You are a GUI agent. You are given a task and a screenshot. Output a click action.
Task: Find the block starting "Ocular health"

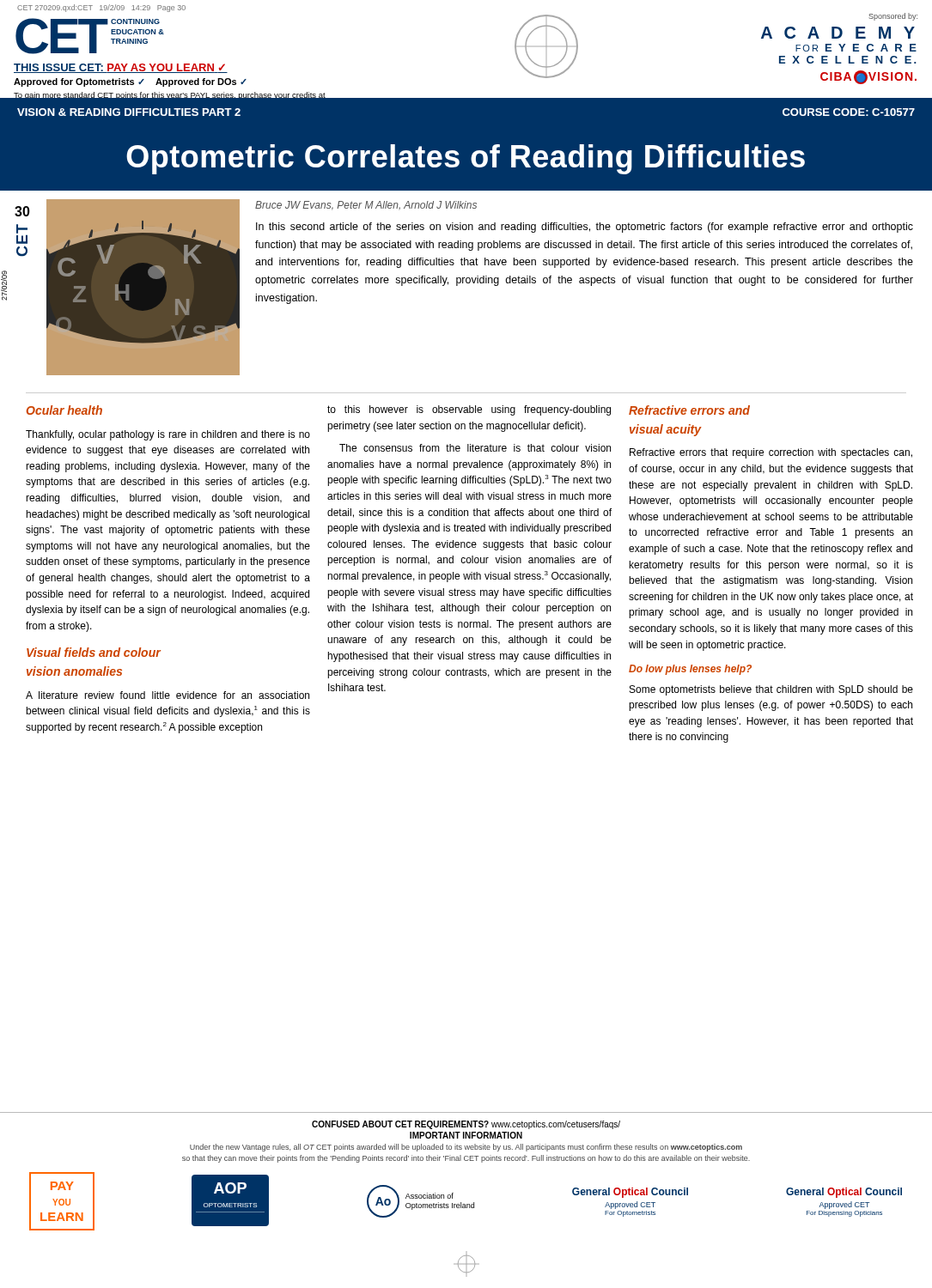(x=64, y=410)
